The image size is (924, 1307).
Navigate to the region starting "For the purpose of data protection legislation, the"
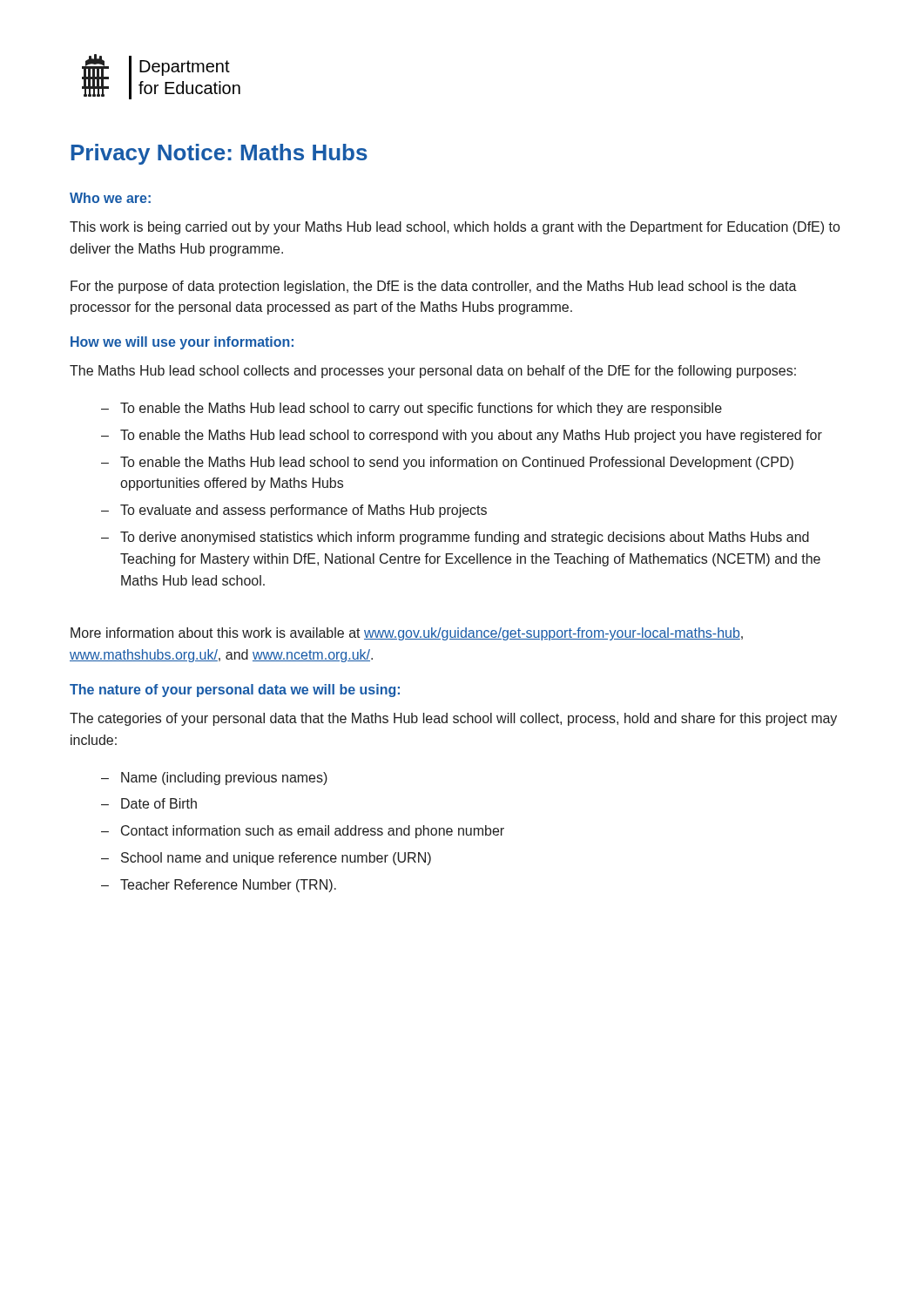433,297
